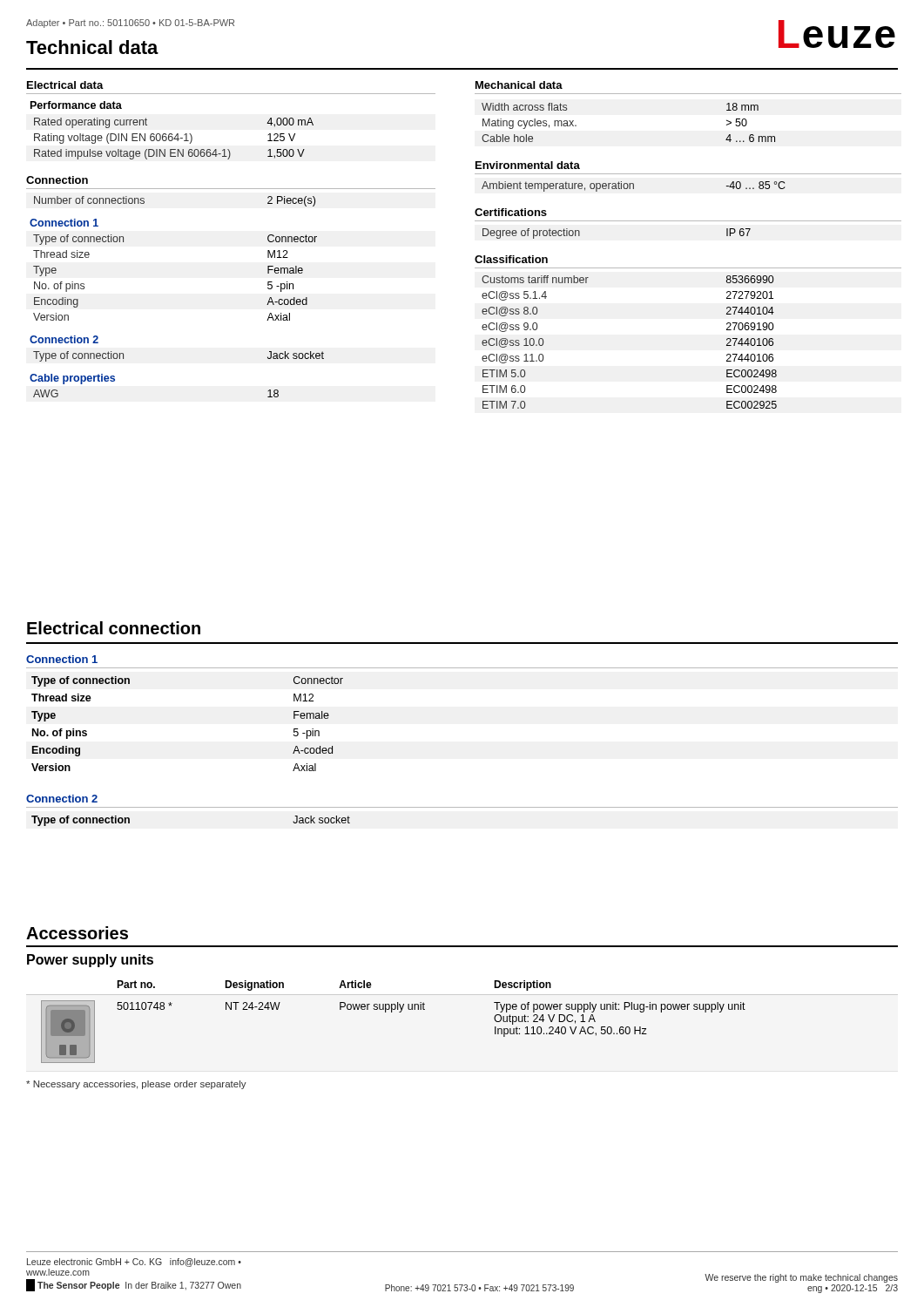Find the table that mentions "-40 … 85 °C"
The width and height of the screenshot is (924, 1307).
[x=688, y=186]
